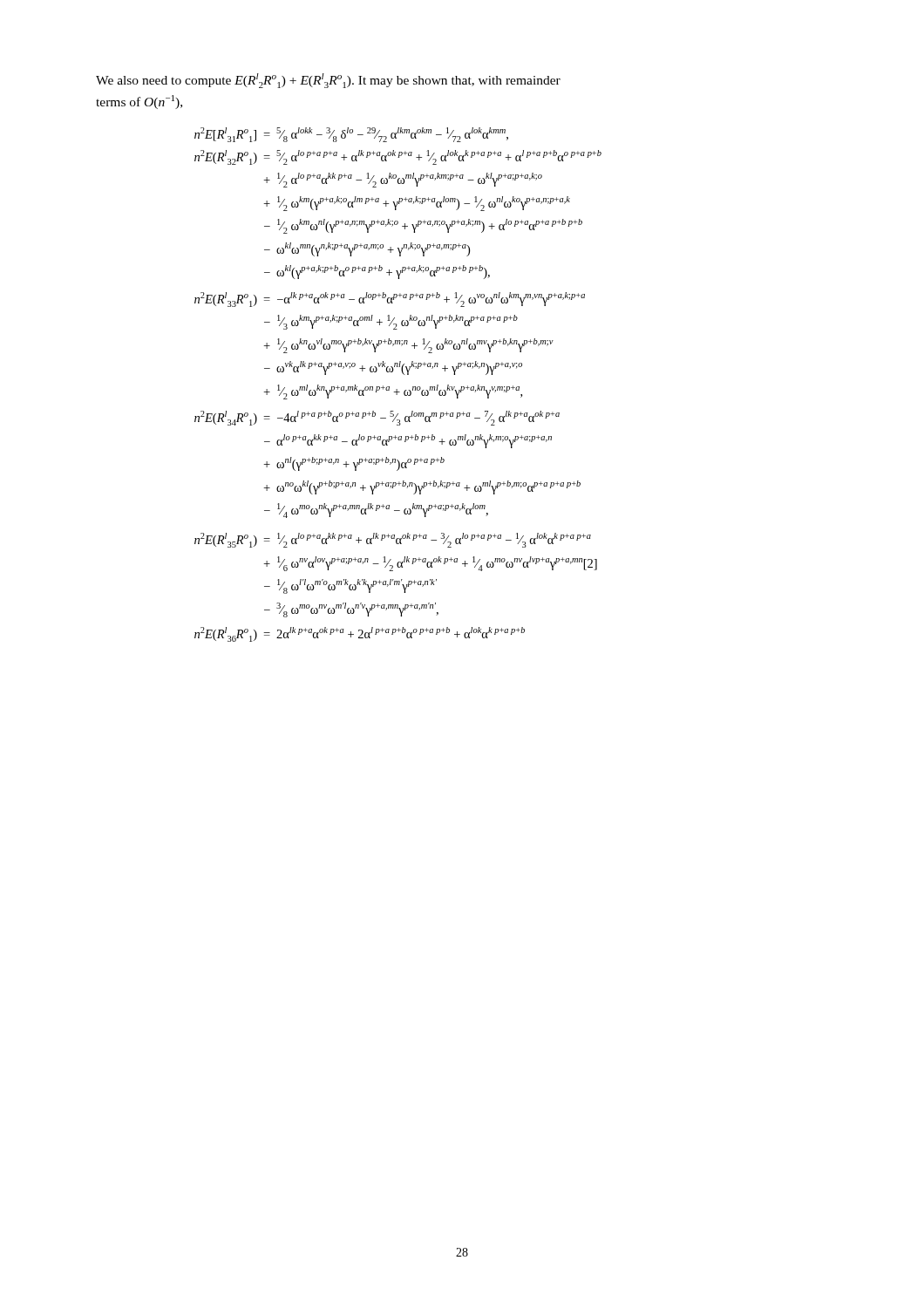Where does it say "terms of O(n−1),"?

[x=140, y=101]
